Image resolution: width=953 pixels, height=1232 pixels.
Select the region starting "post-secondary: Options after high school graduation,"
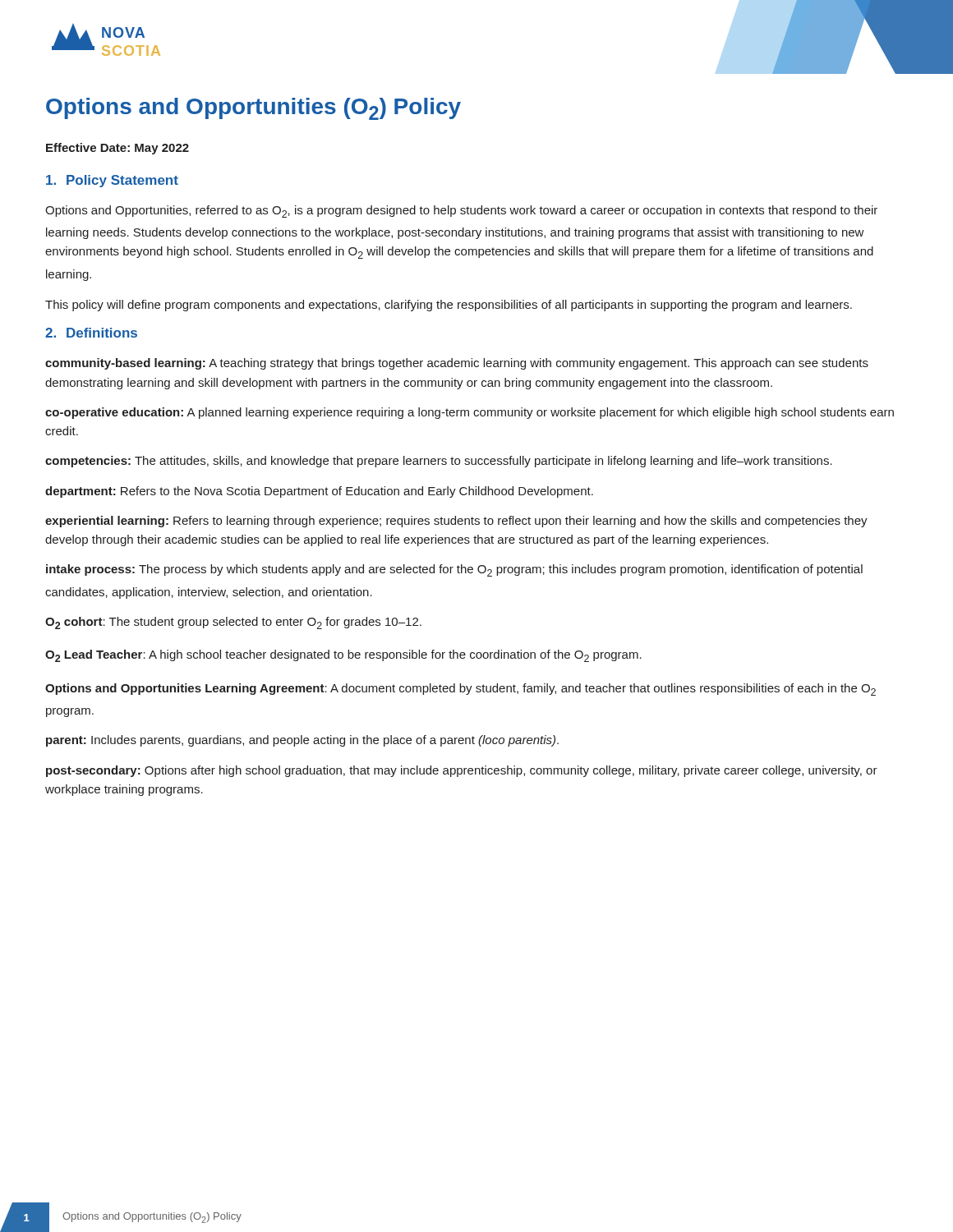[461, 779]
